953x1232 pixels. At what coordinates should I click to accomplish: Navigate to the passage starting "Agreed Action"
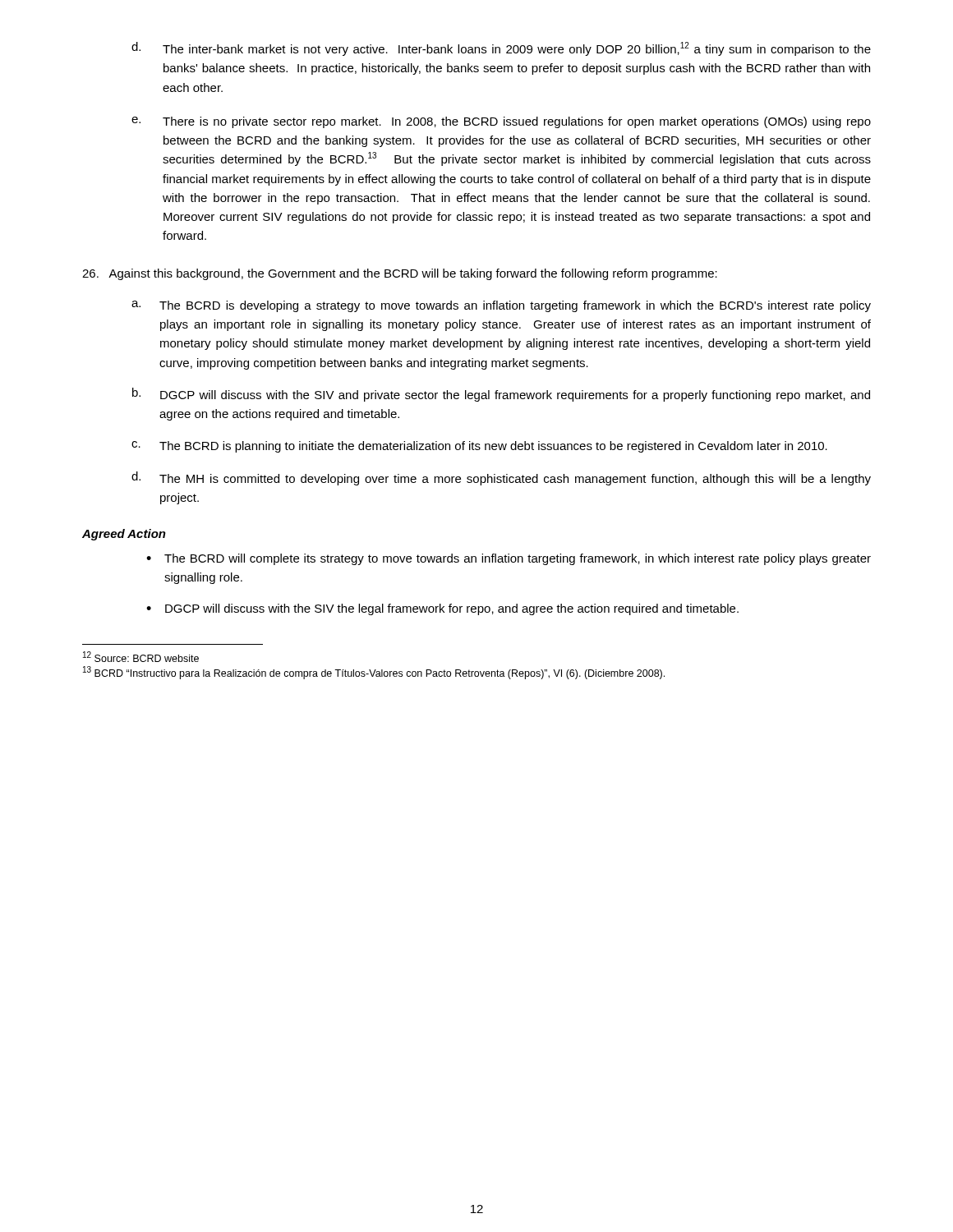(124, 533)
